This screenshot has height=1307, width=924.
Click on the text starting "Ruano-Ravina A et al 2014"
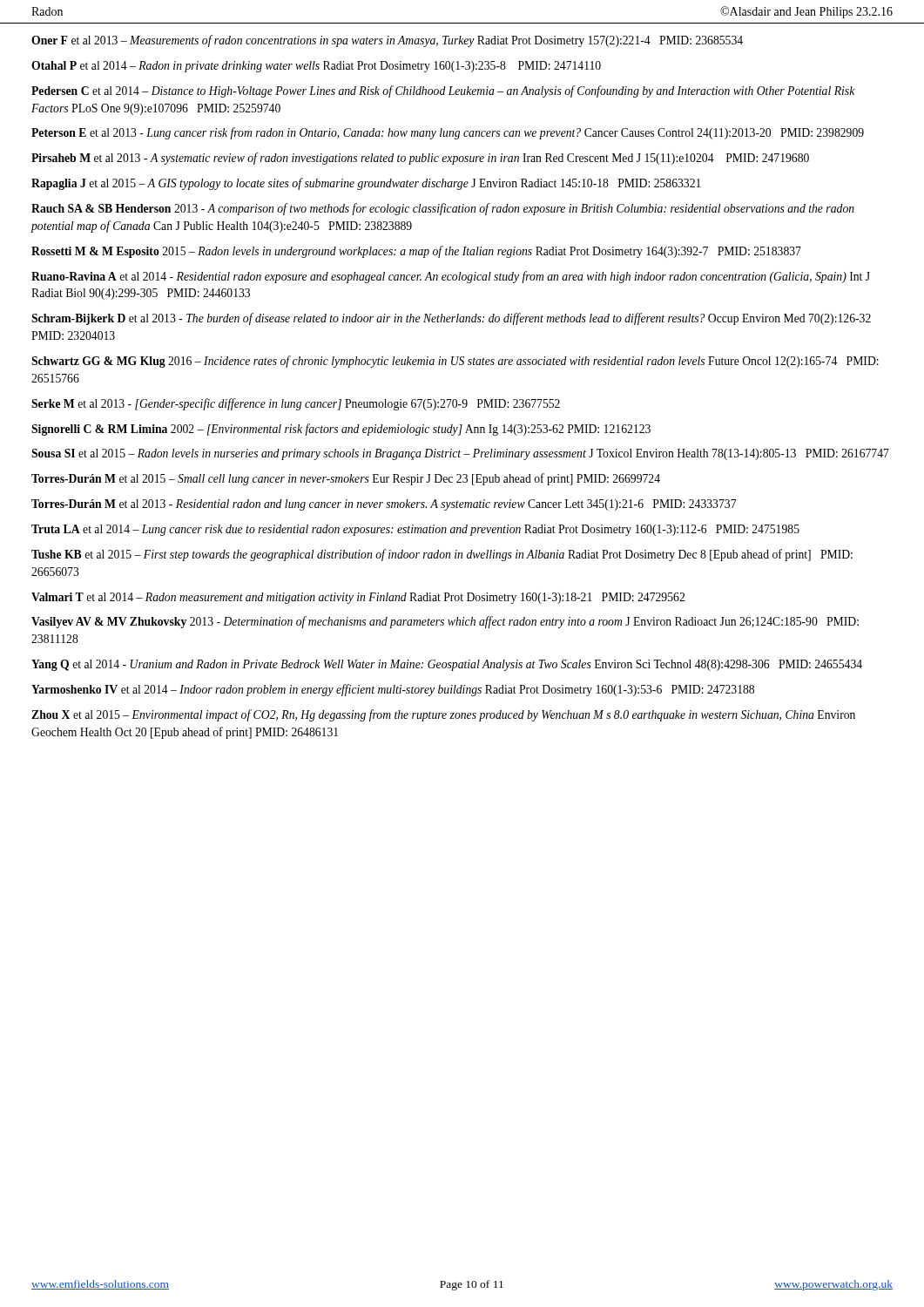tap(451, 285)
